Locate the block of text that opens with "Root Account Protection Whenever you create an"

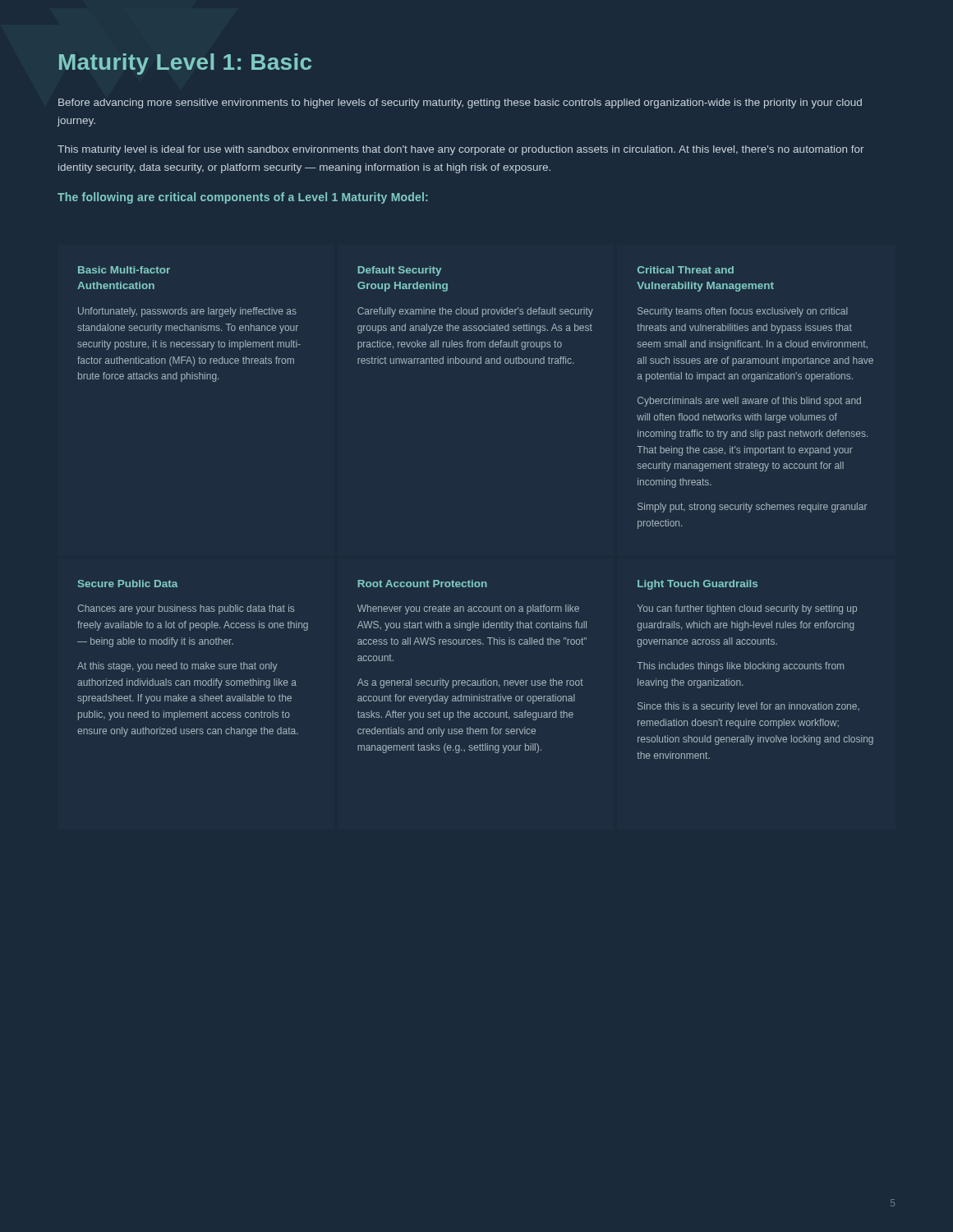(422, 584)
